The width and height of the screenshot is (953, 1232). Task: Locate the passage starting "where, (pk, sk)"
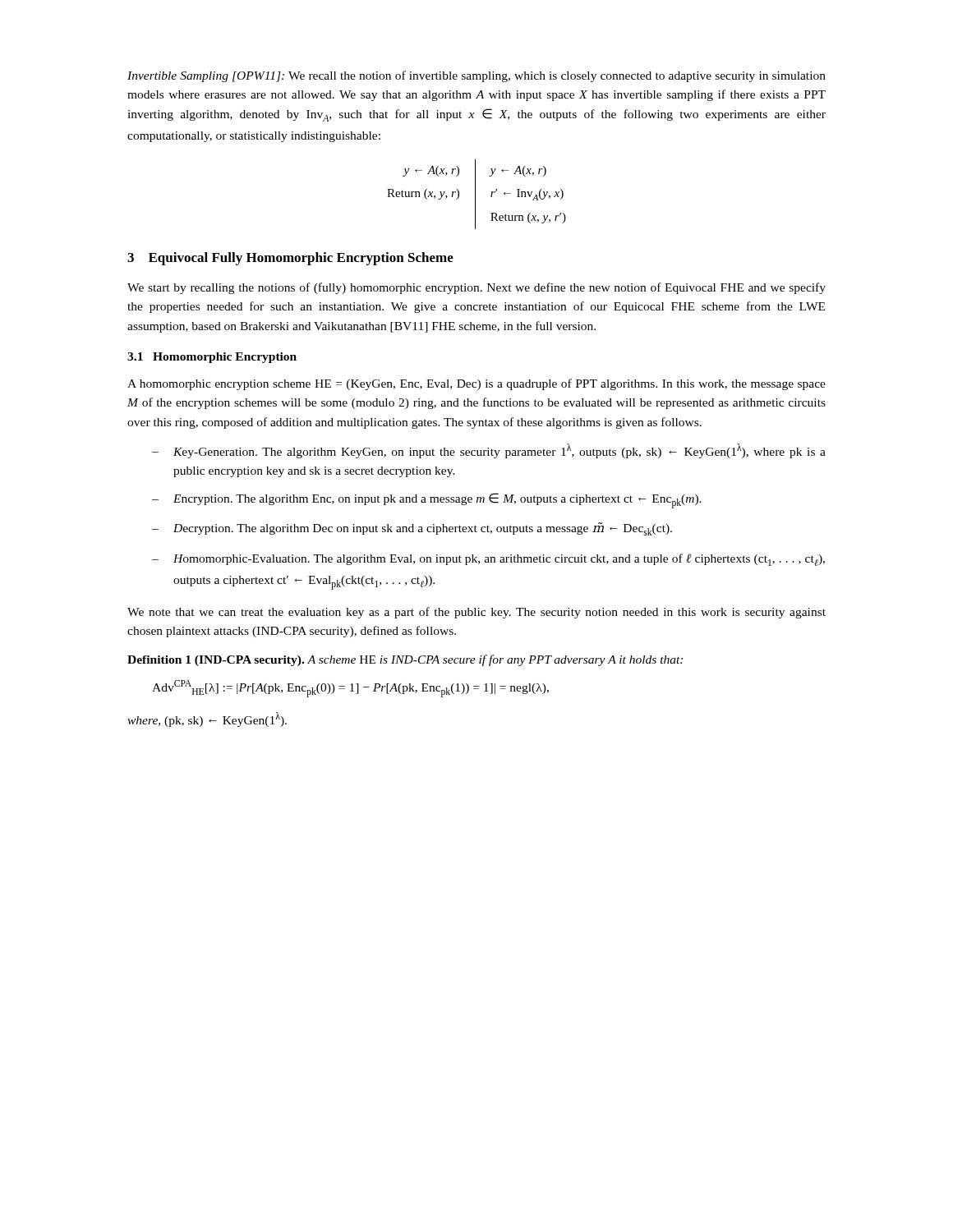click(207, 719)
